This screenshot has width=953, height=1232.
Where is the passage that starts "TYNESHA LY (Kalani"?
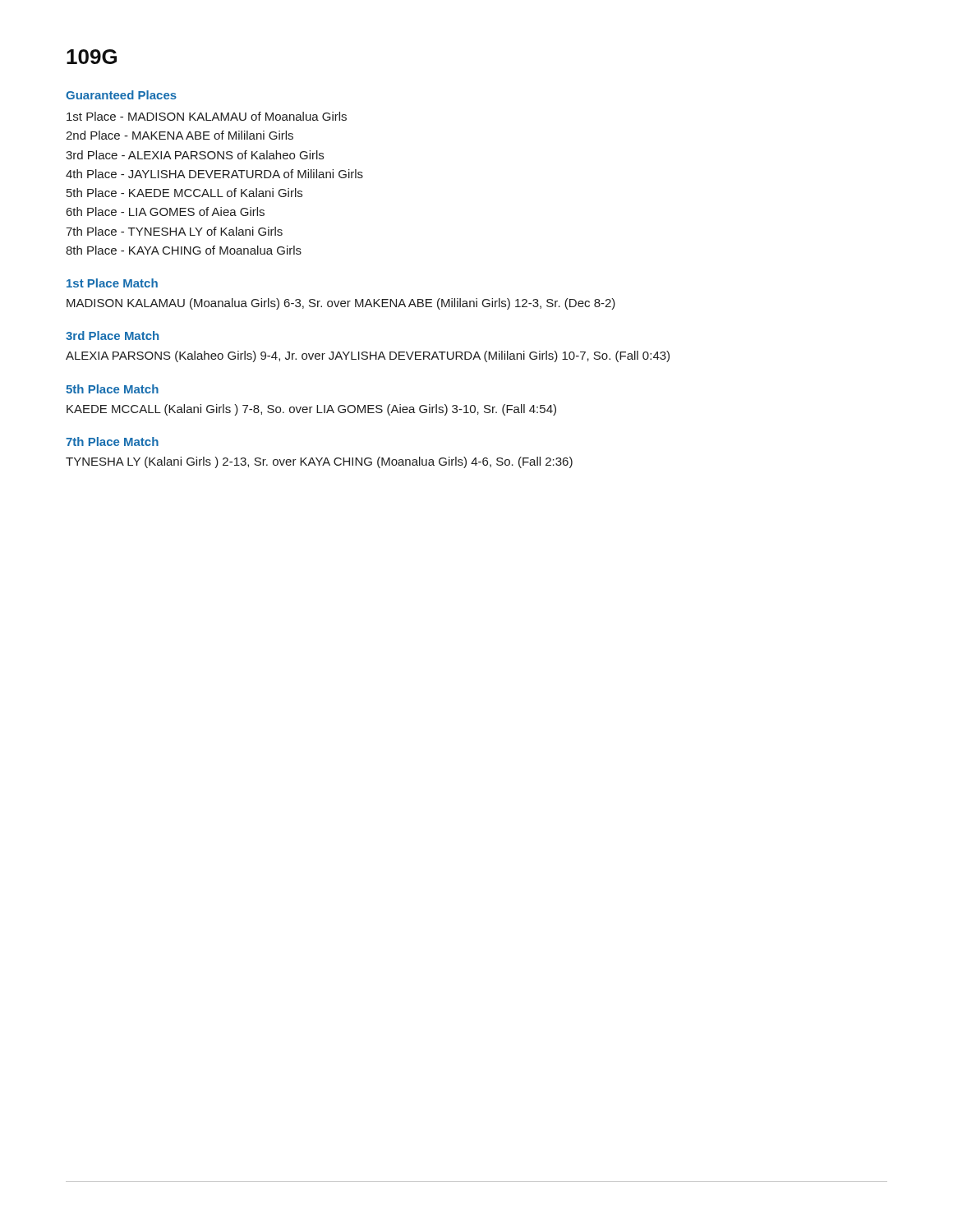pyautogui.click(x=319, y=461)
